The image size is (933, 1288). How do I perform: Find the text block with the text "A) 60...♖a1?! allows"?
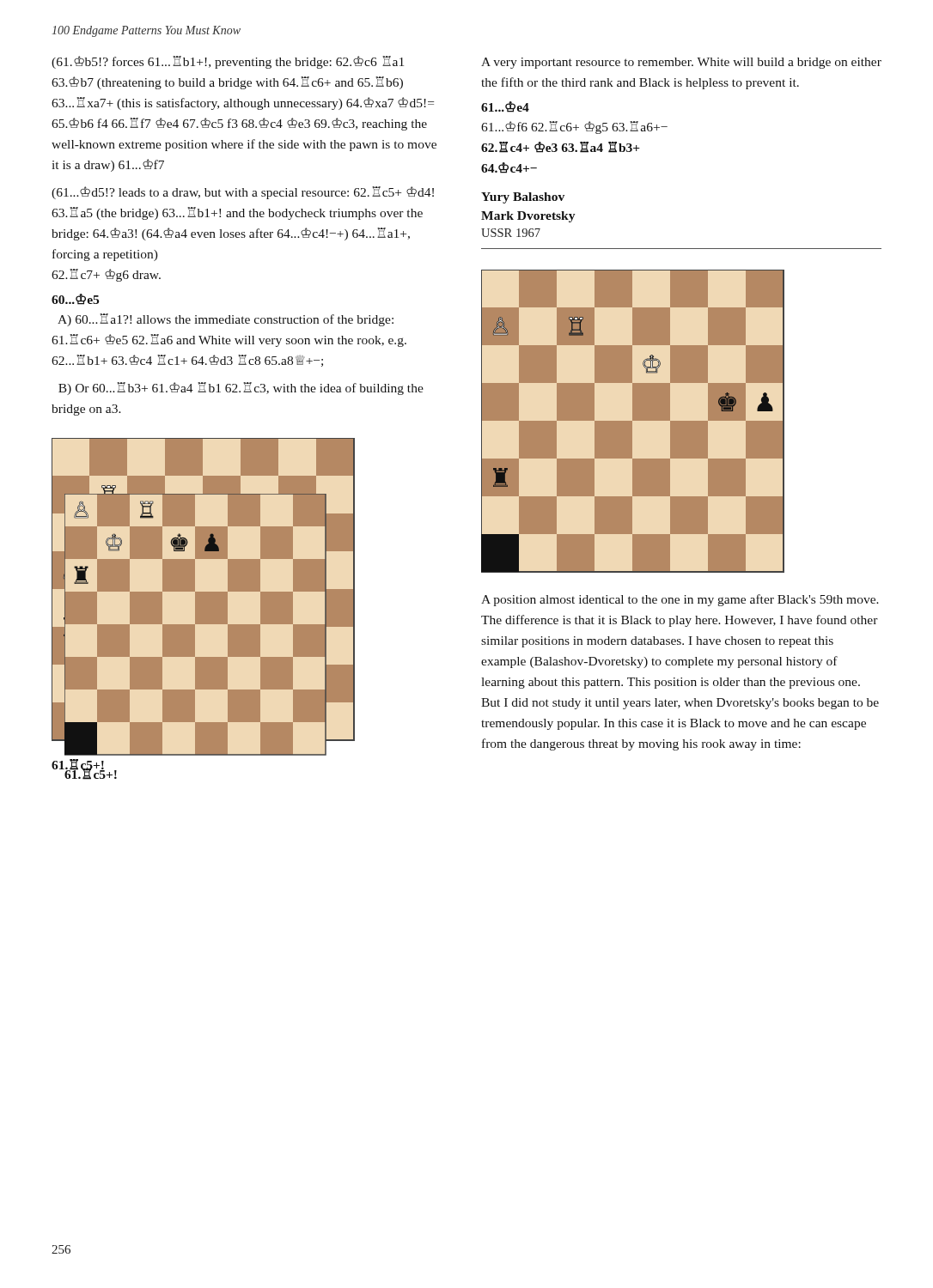tap(229, 340)
